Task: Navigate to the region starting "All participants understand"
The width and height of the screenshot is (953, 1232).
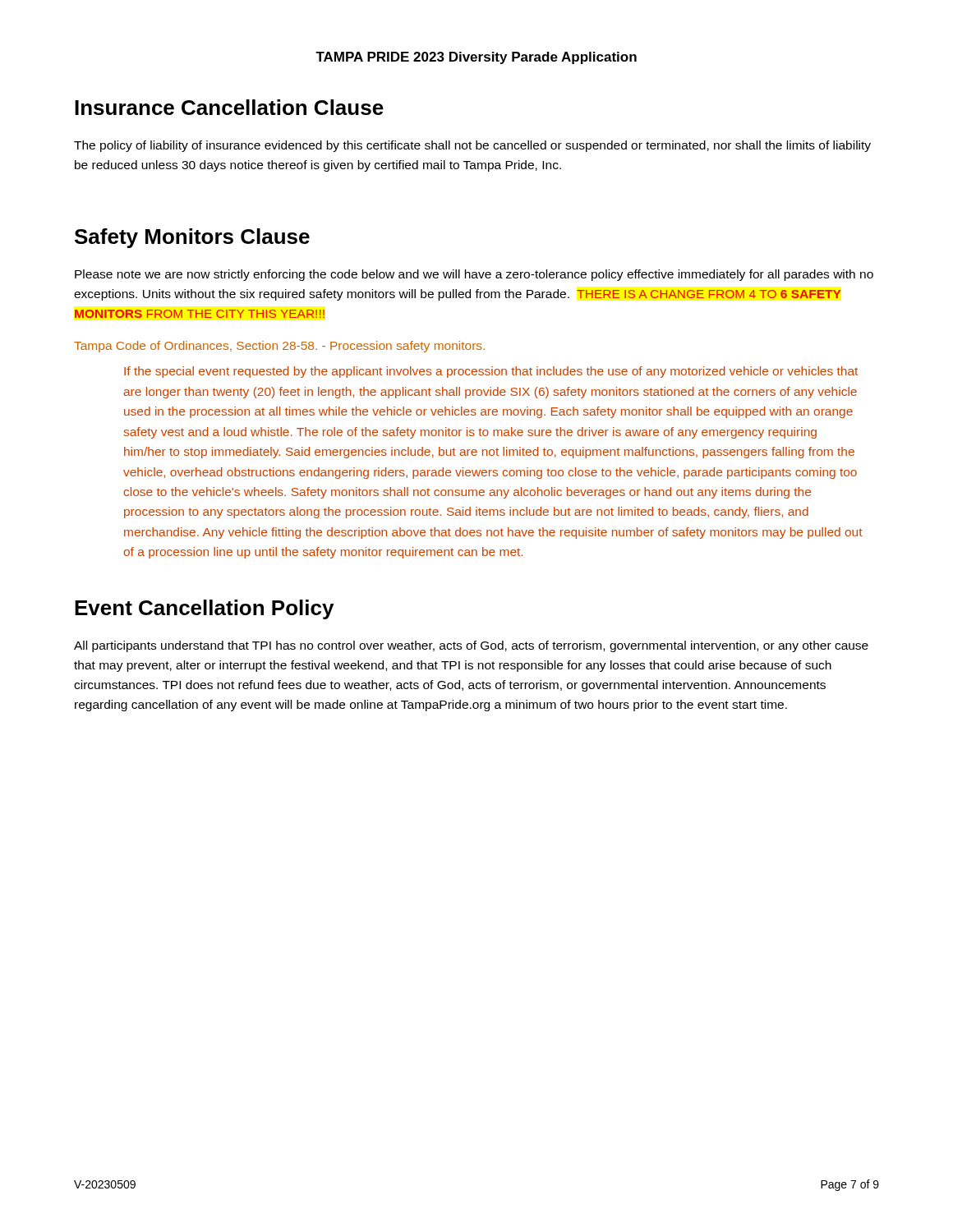Action: (x=471, y=675)
